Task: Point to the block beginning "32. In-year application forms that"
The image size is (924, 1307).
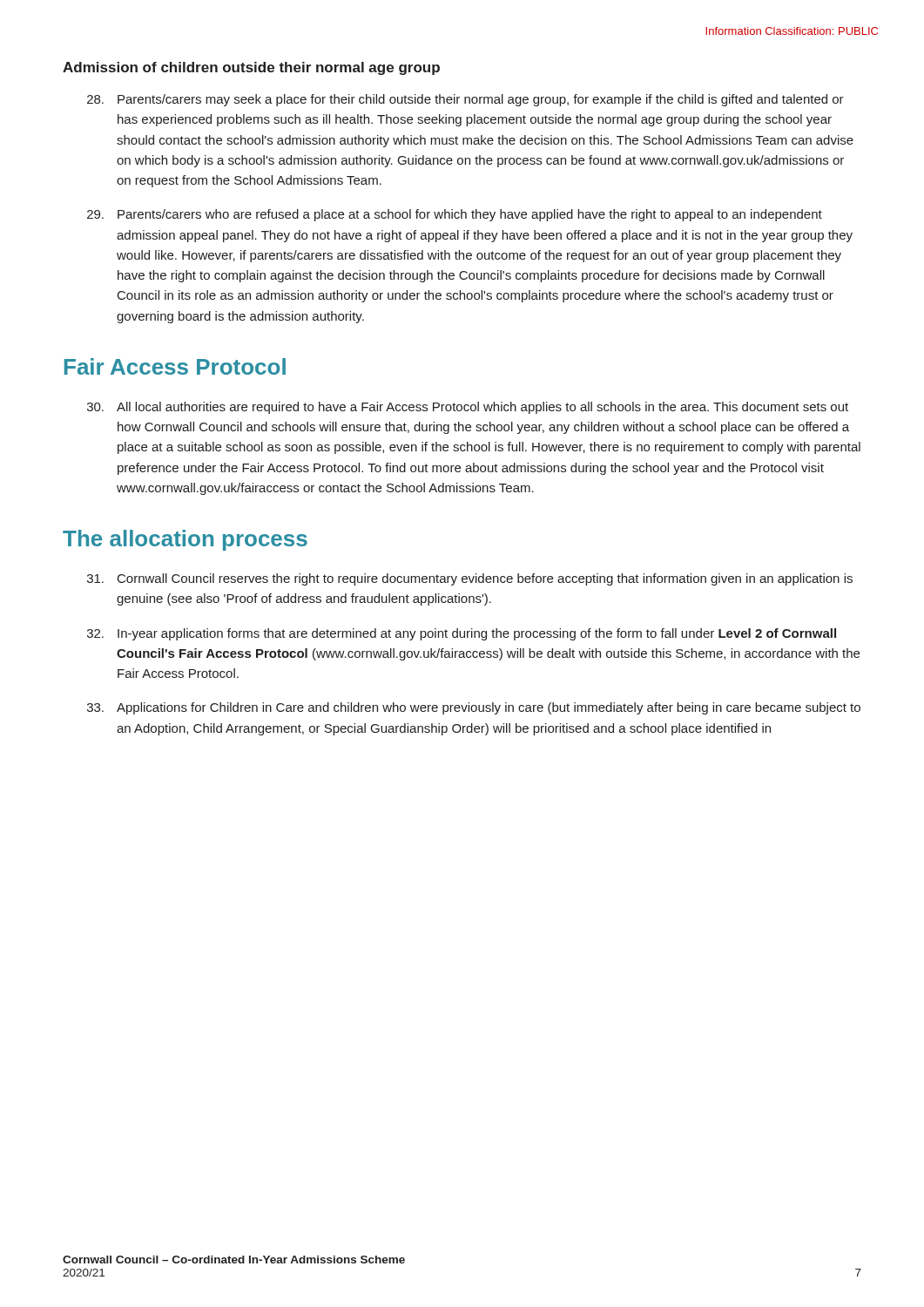Action: (462, 653)
